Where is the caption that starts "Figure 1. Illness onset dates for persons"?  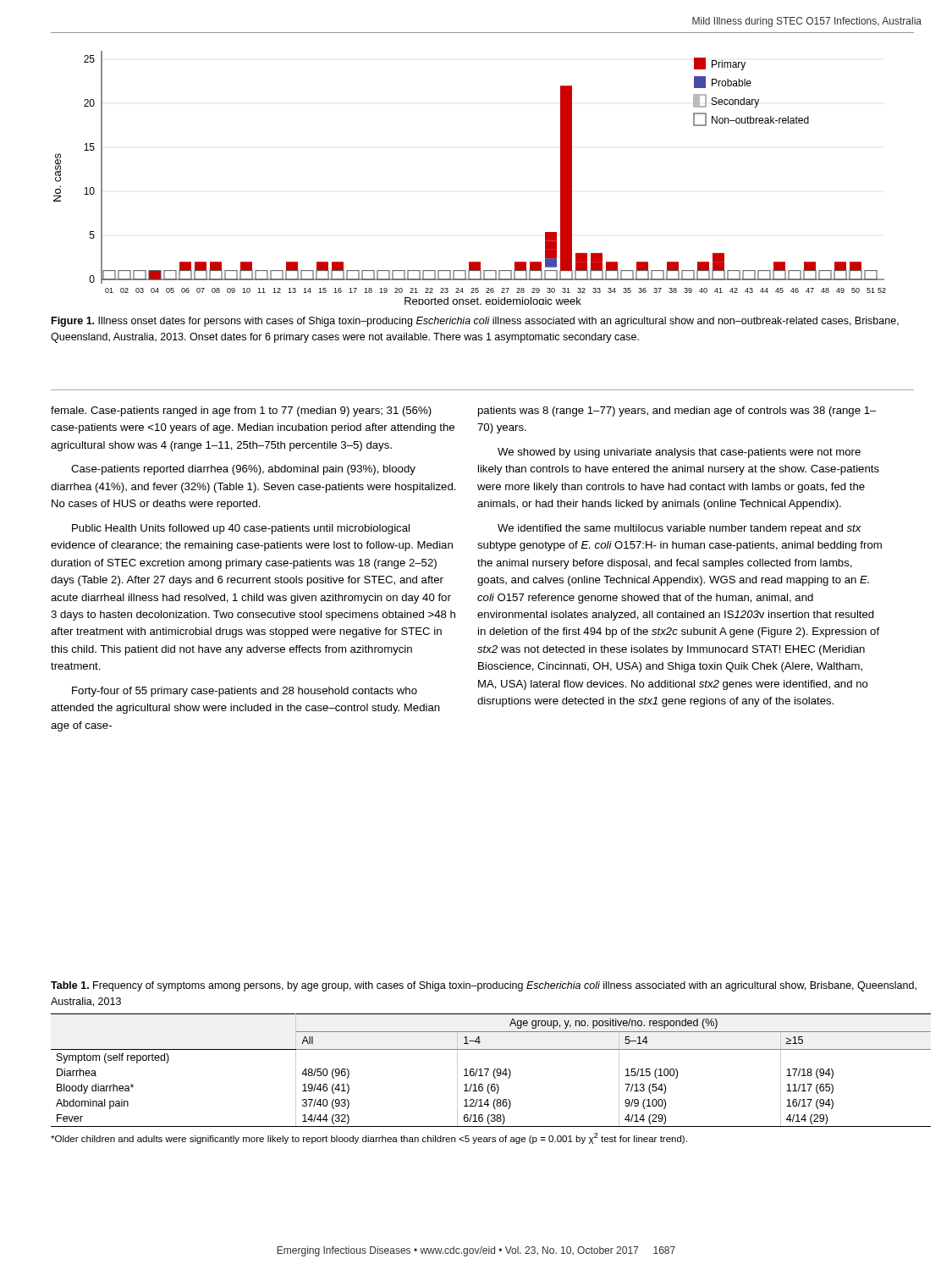[x=475, y=329]
